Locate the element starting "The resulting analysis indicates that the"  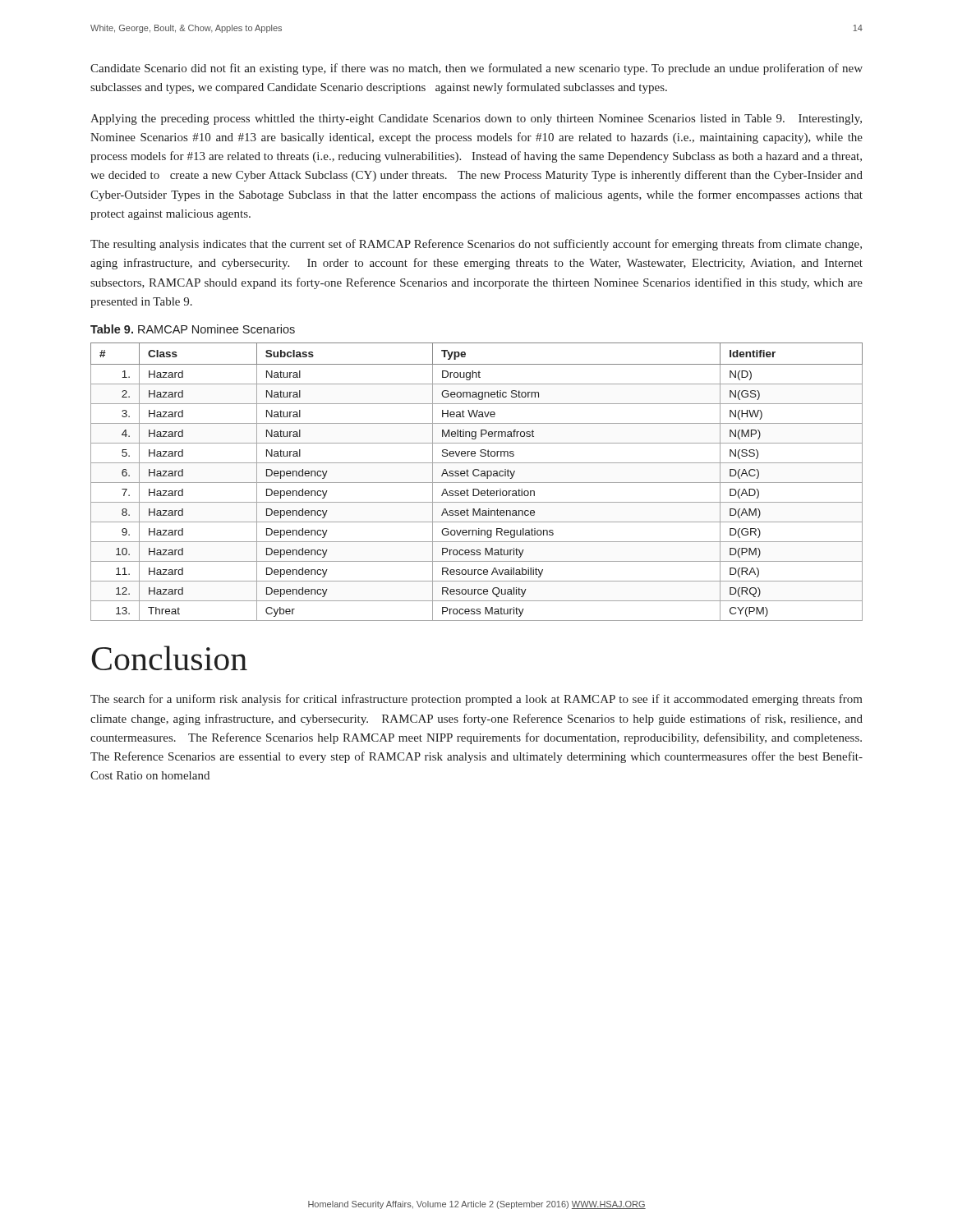(x=476, y=273)
